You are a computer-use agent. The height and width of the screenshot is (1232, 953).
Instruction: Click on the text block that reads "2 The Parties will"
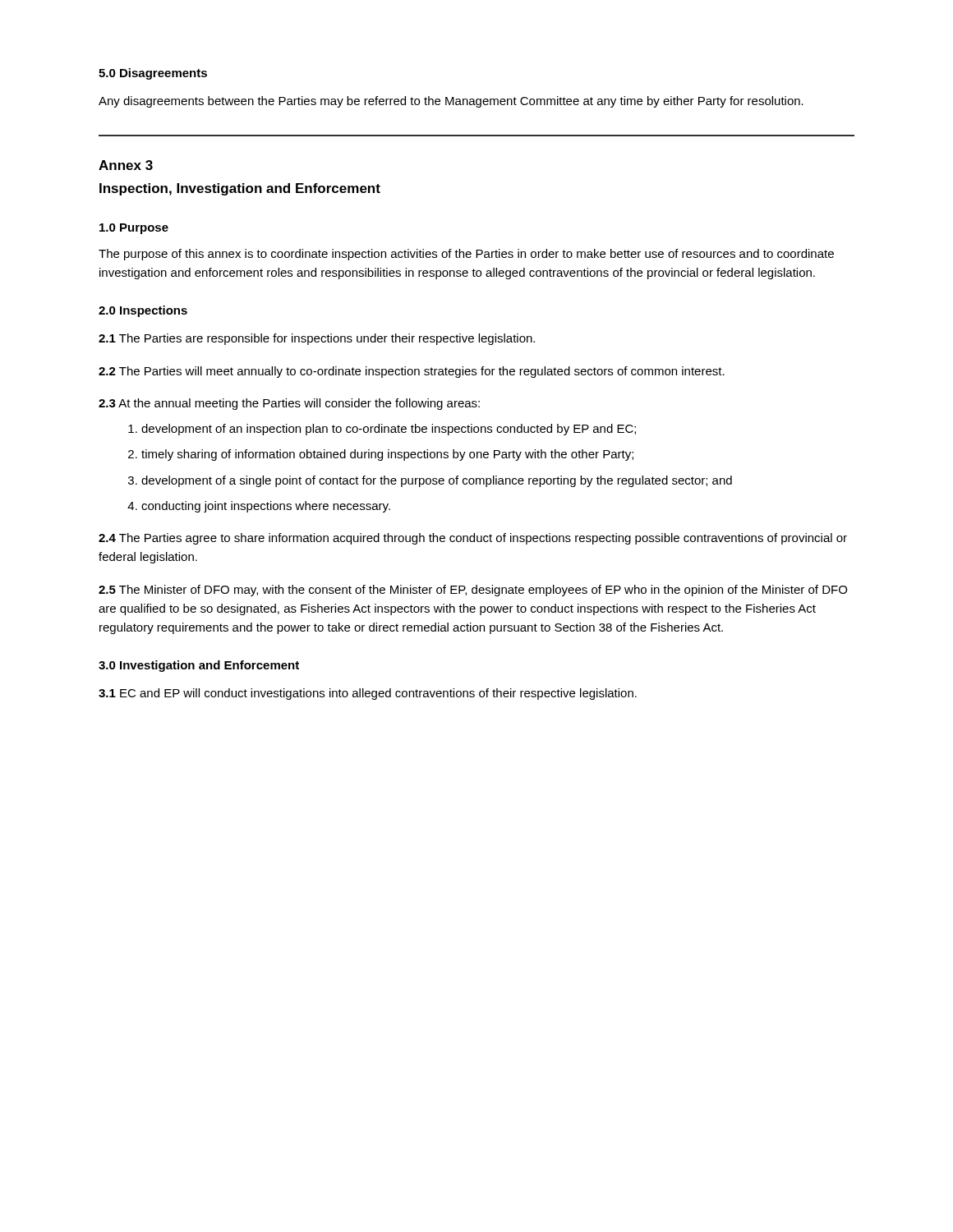click(x=412, y=371)
